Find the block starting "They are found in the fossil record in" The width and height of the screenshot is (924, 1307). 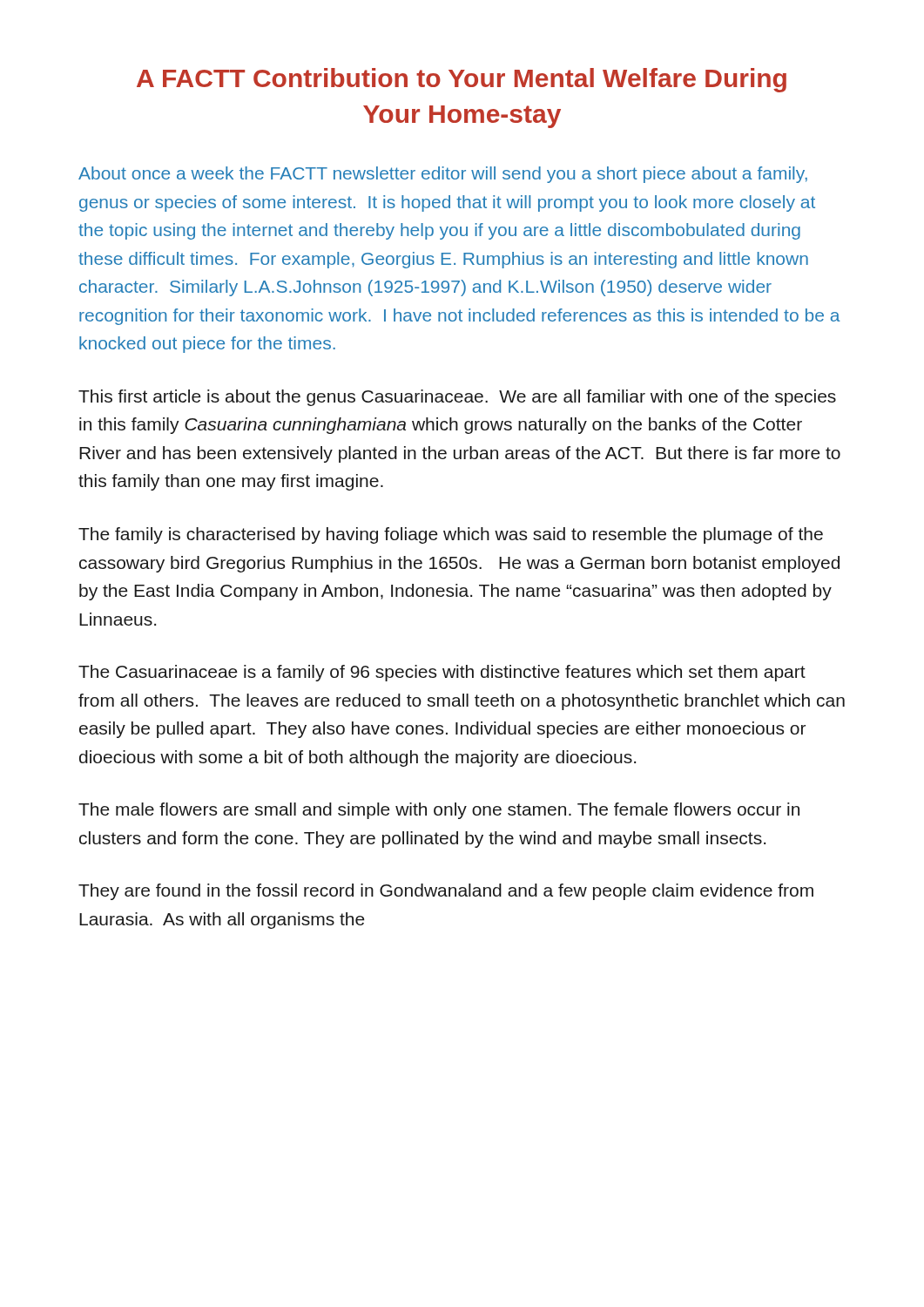click(x=446, y=905)
